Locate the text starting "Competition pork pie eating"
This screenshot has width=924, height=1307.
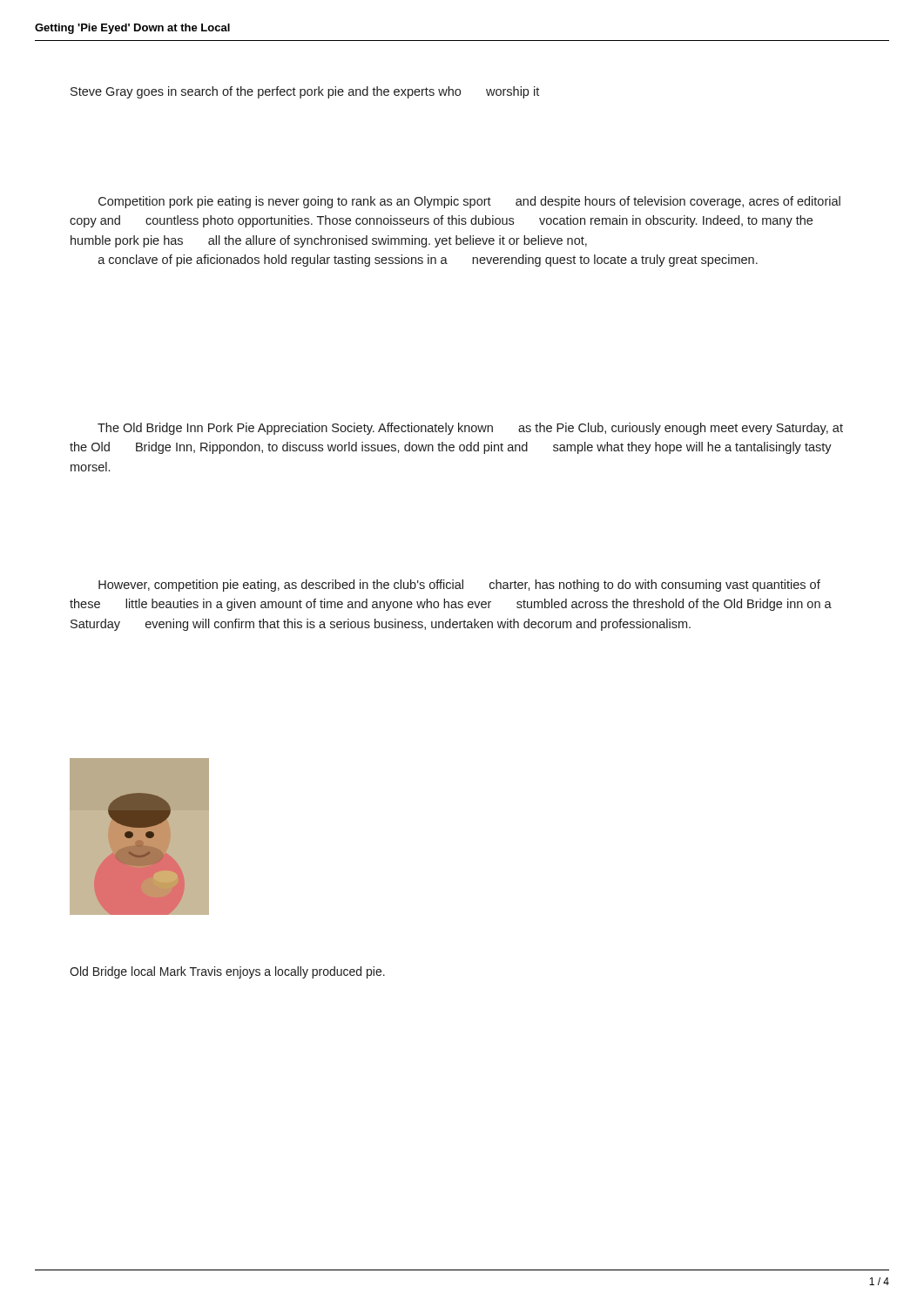455,231
